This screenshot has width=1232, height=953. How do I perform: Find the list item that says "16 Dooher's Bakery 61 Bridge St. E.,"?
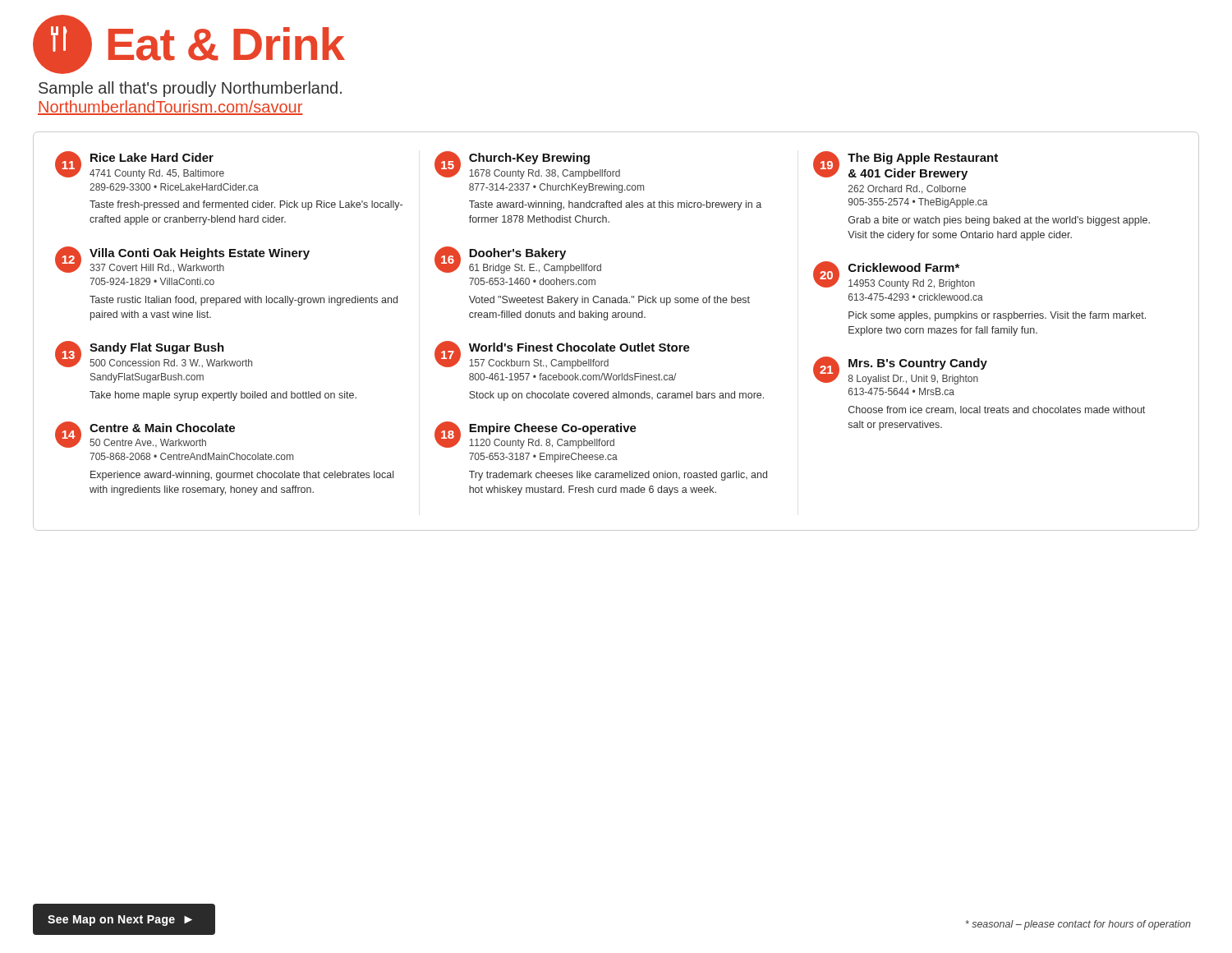pos(518,260)
